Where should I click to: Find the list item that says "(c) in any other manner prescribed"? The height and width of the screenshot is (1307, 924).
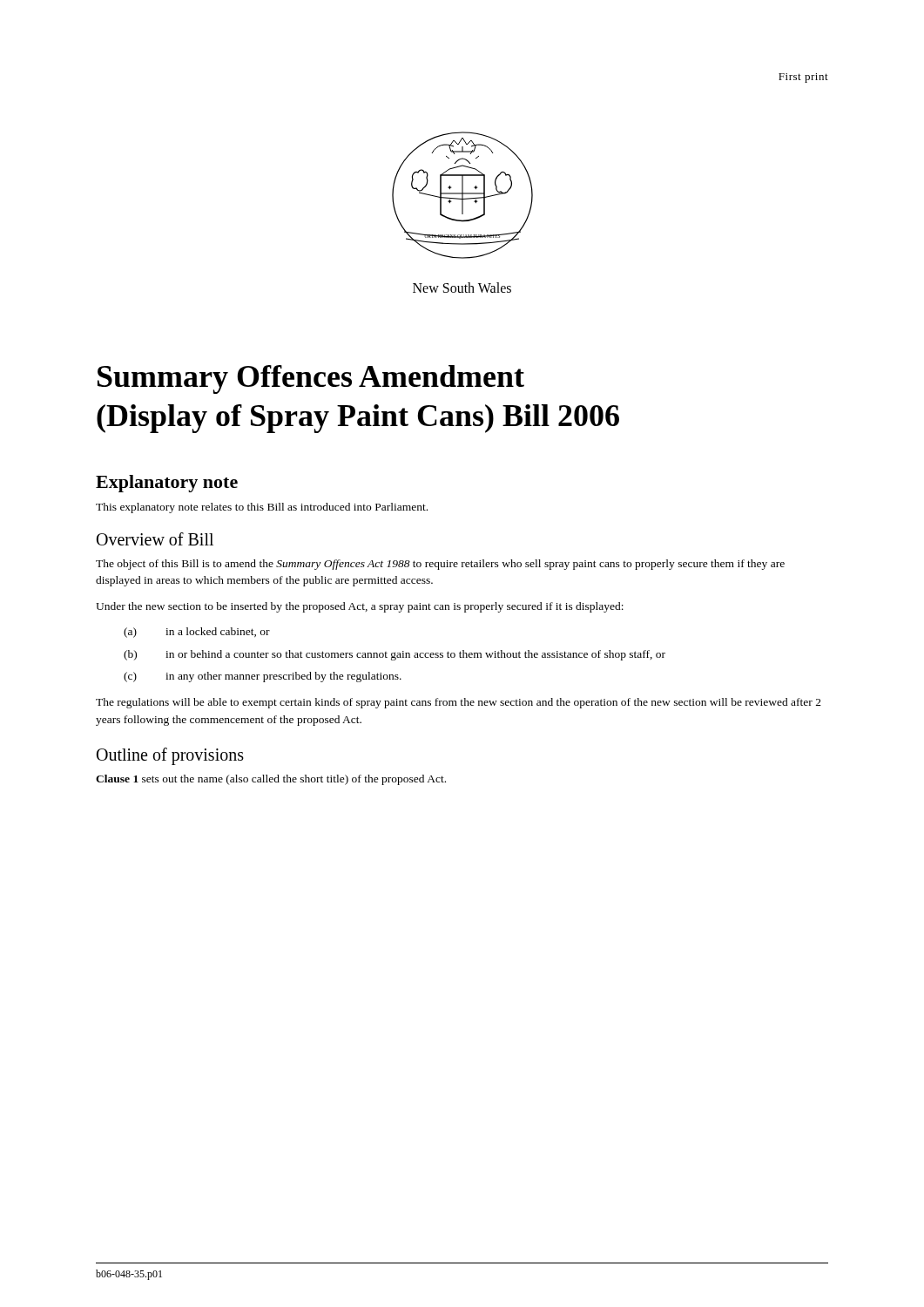263,677
